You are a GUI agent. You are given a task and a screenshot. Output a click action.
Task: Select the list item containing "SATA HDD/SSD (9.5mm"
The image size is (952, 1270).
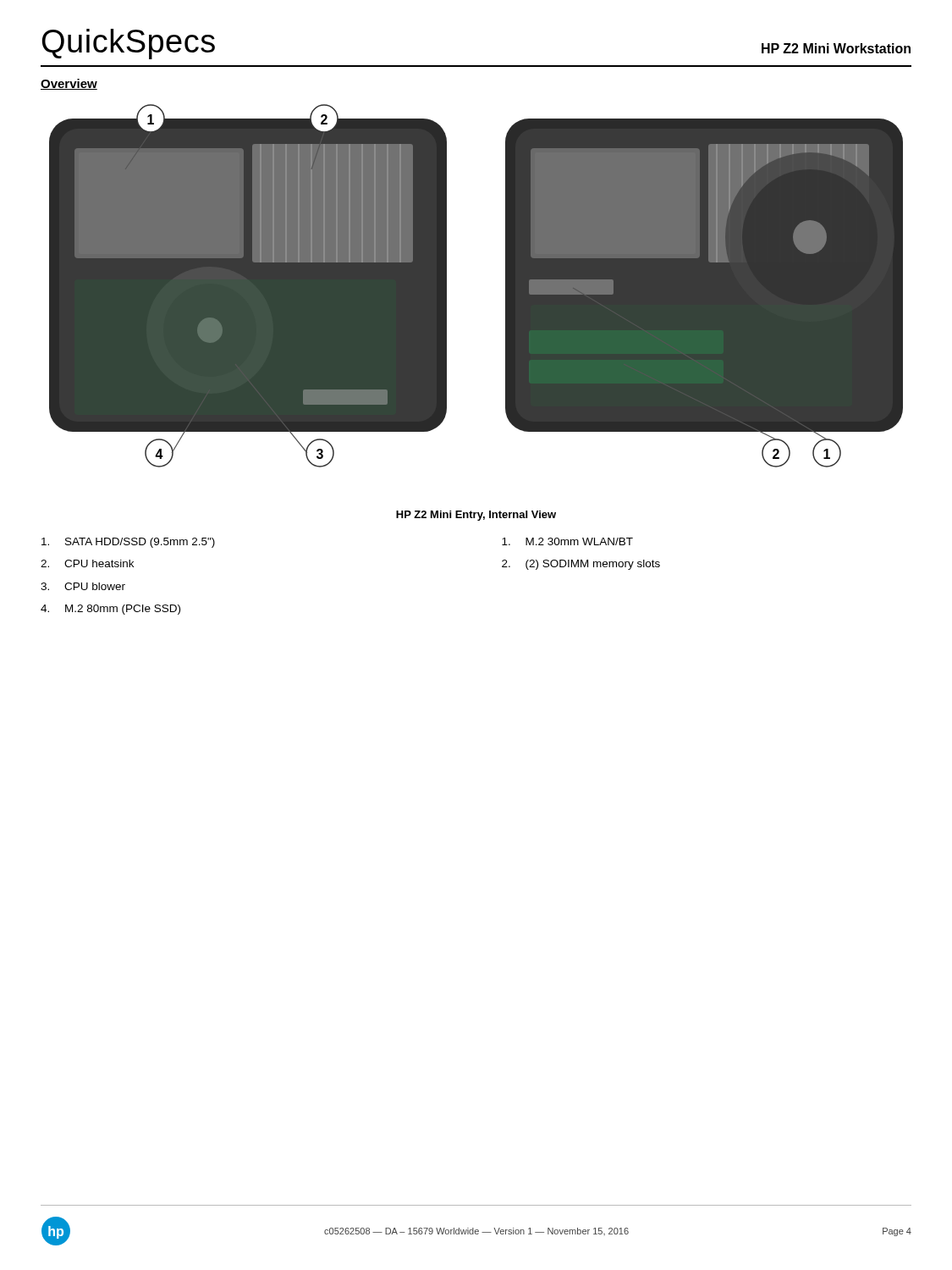(x=128, y=542)
